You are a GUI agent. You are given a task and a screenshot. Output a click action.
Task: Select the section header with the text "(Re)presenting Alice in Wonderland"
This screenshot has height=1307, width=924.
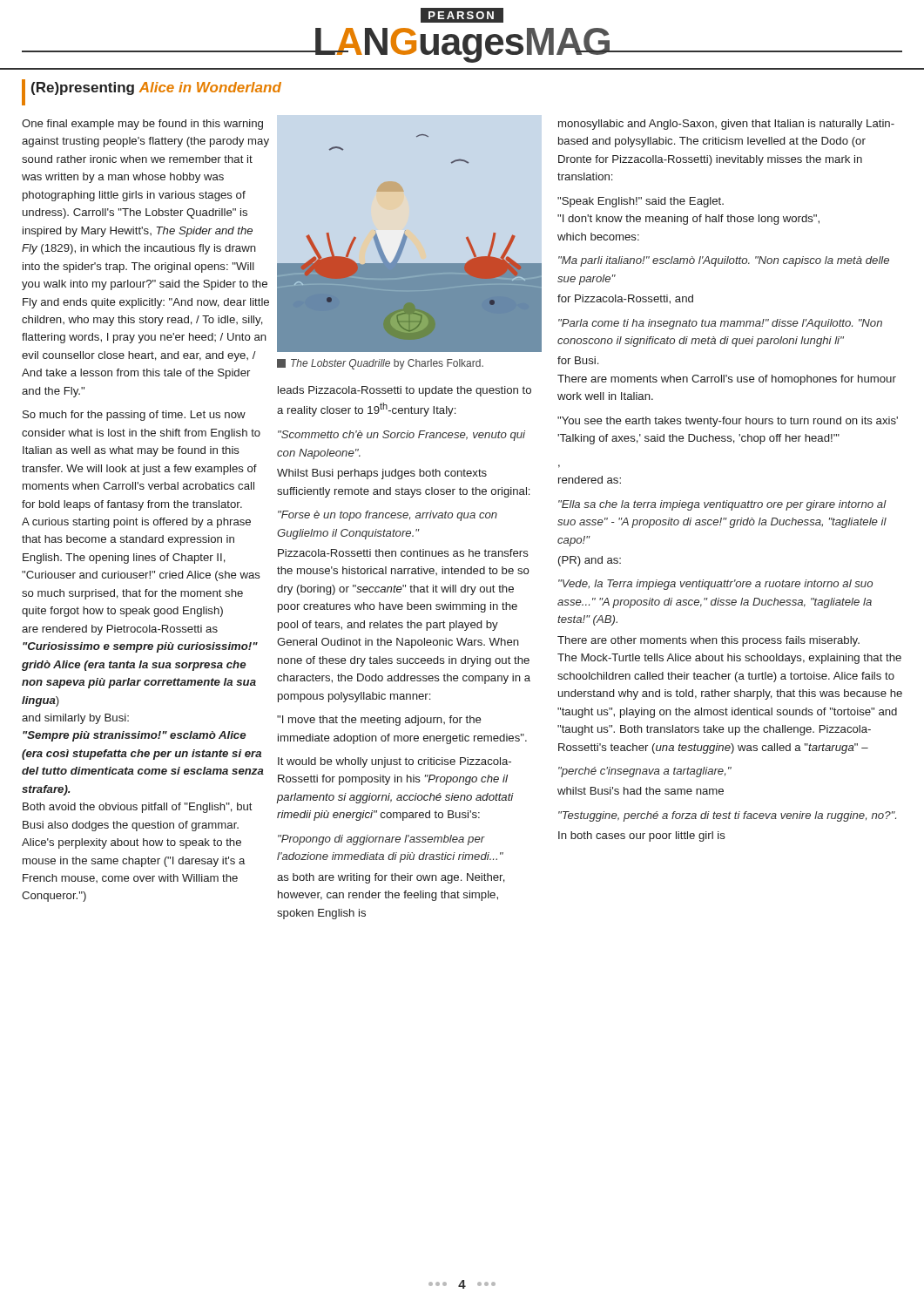pos(156,88)
